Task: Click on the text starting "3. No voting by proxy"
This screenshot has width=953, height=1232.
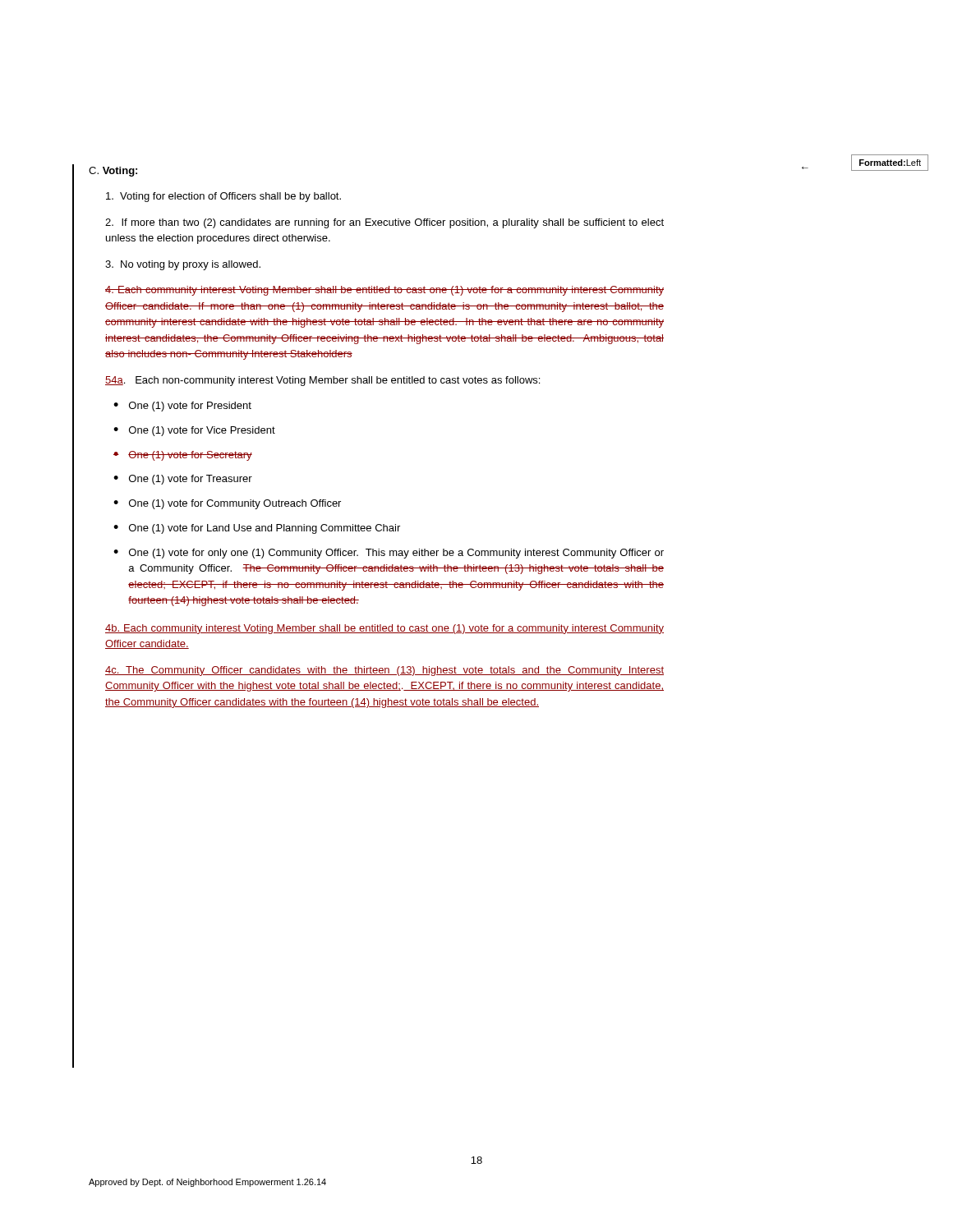Action: tap(183, 264)
